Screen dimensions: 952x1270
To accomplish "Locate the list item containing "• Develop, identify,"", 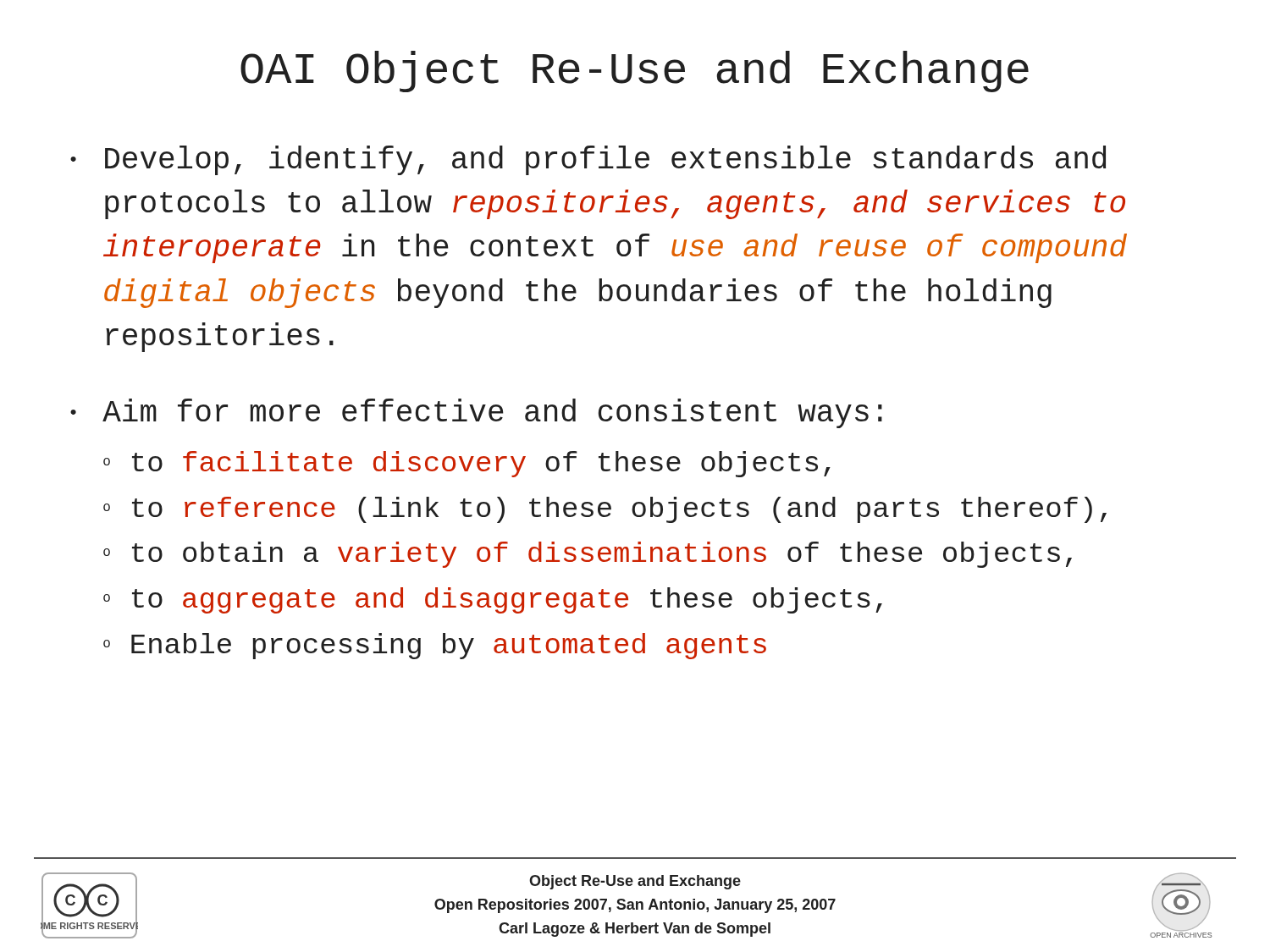I will click(x=635, y=249).
